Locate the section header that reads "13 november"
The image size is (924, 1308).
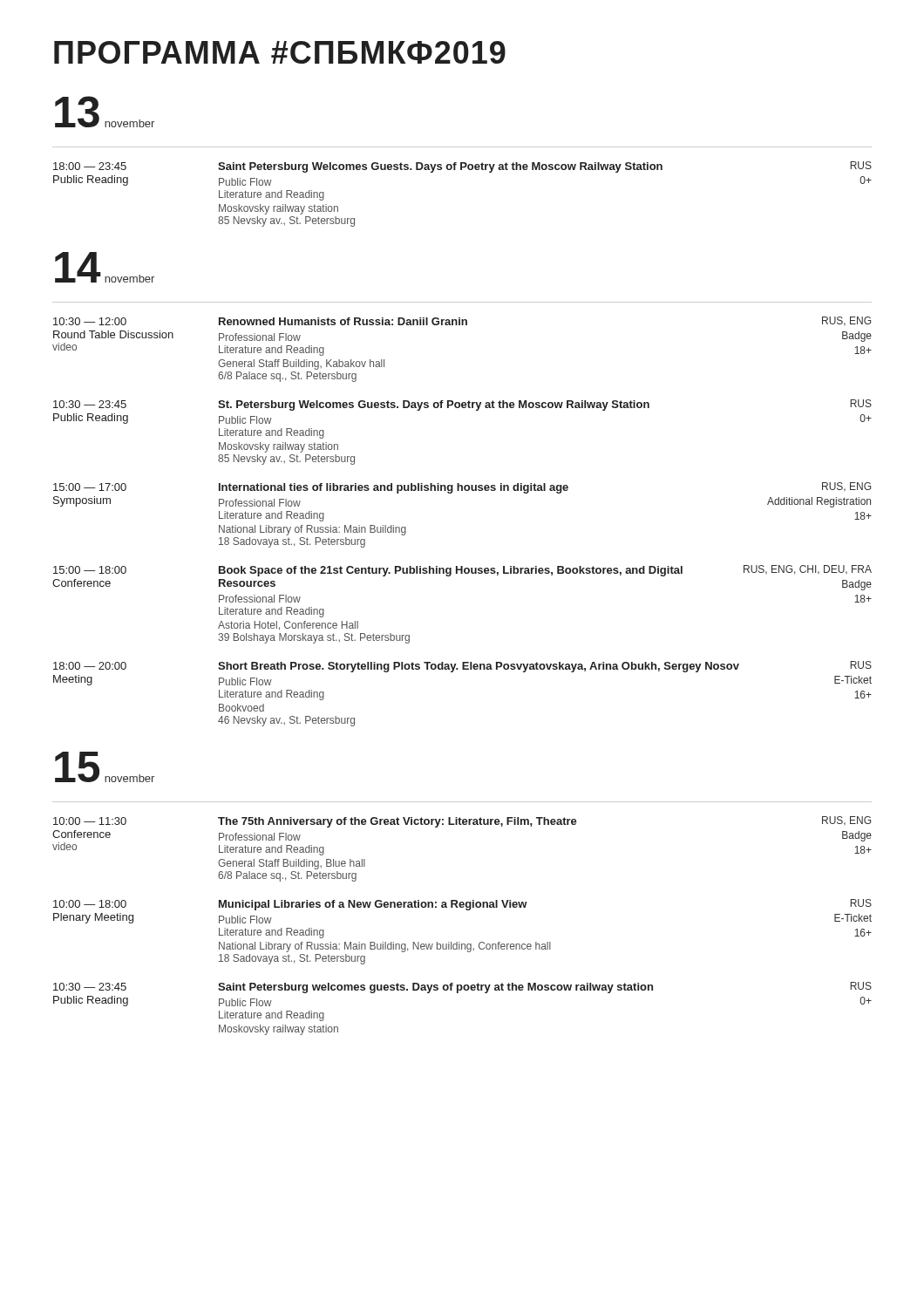(103, 112)
